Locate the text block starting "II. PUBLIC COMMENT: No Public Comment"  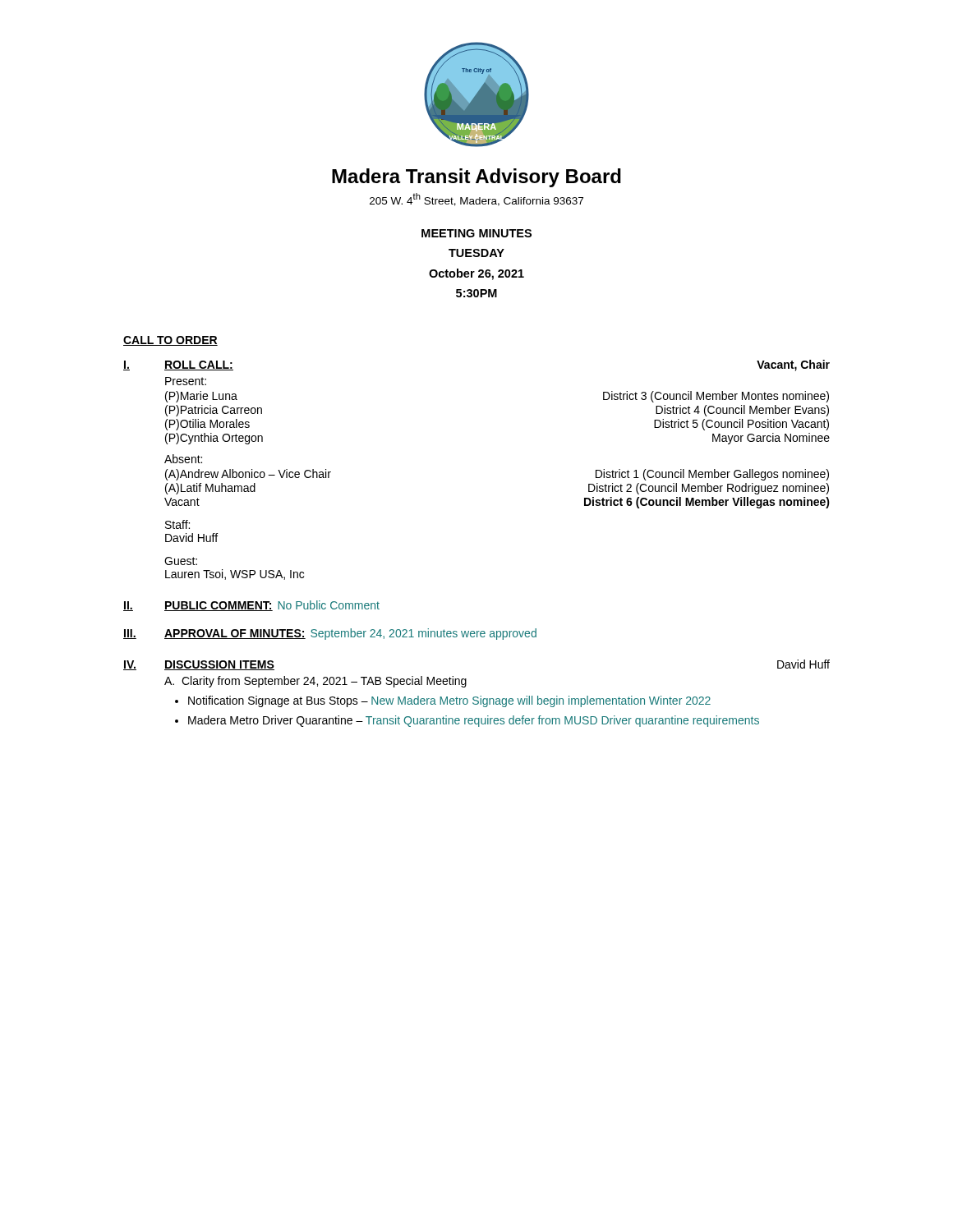251,605
